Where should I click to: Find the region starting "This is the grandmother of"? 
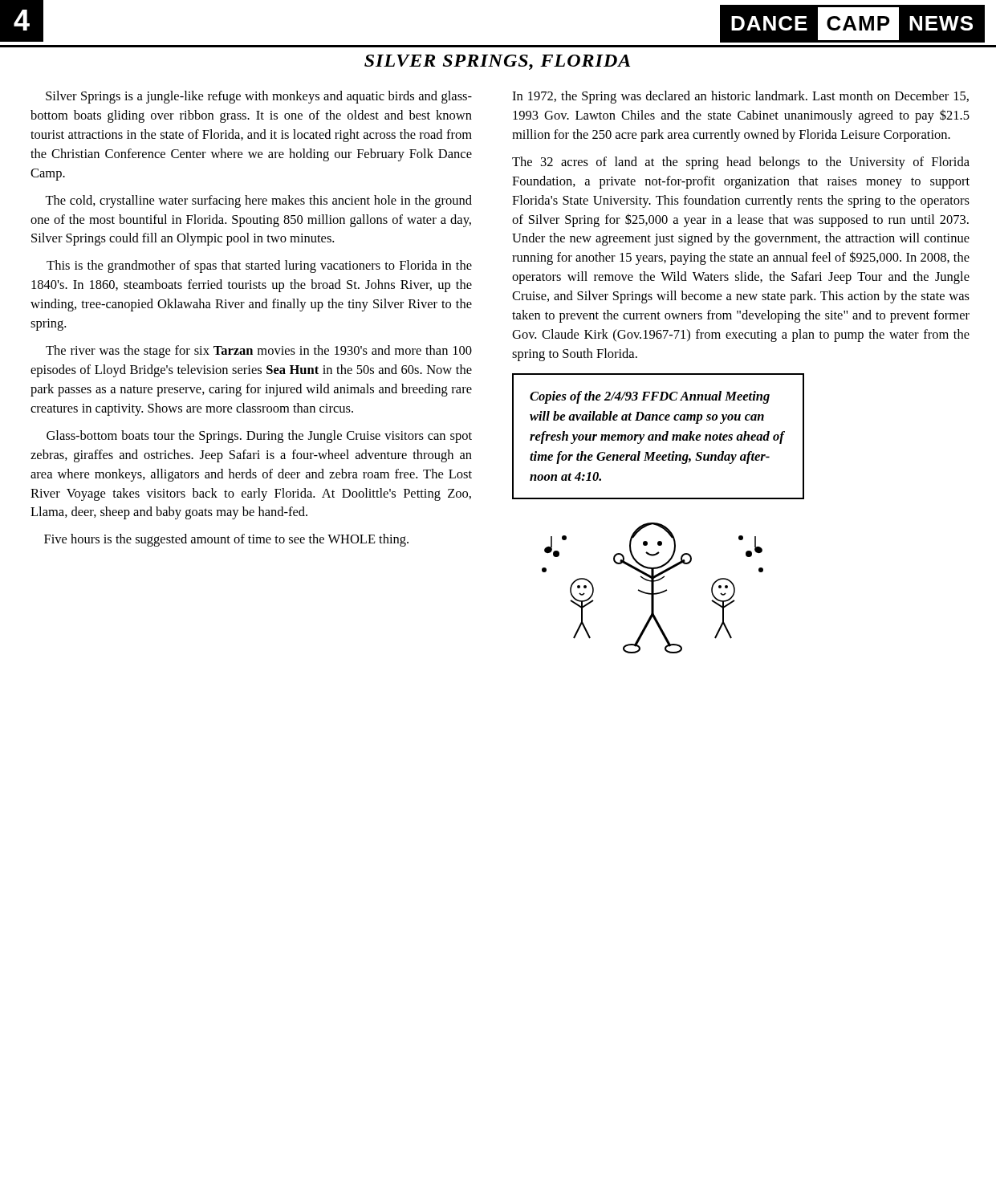(x=251, y=294)
